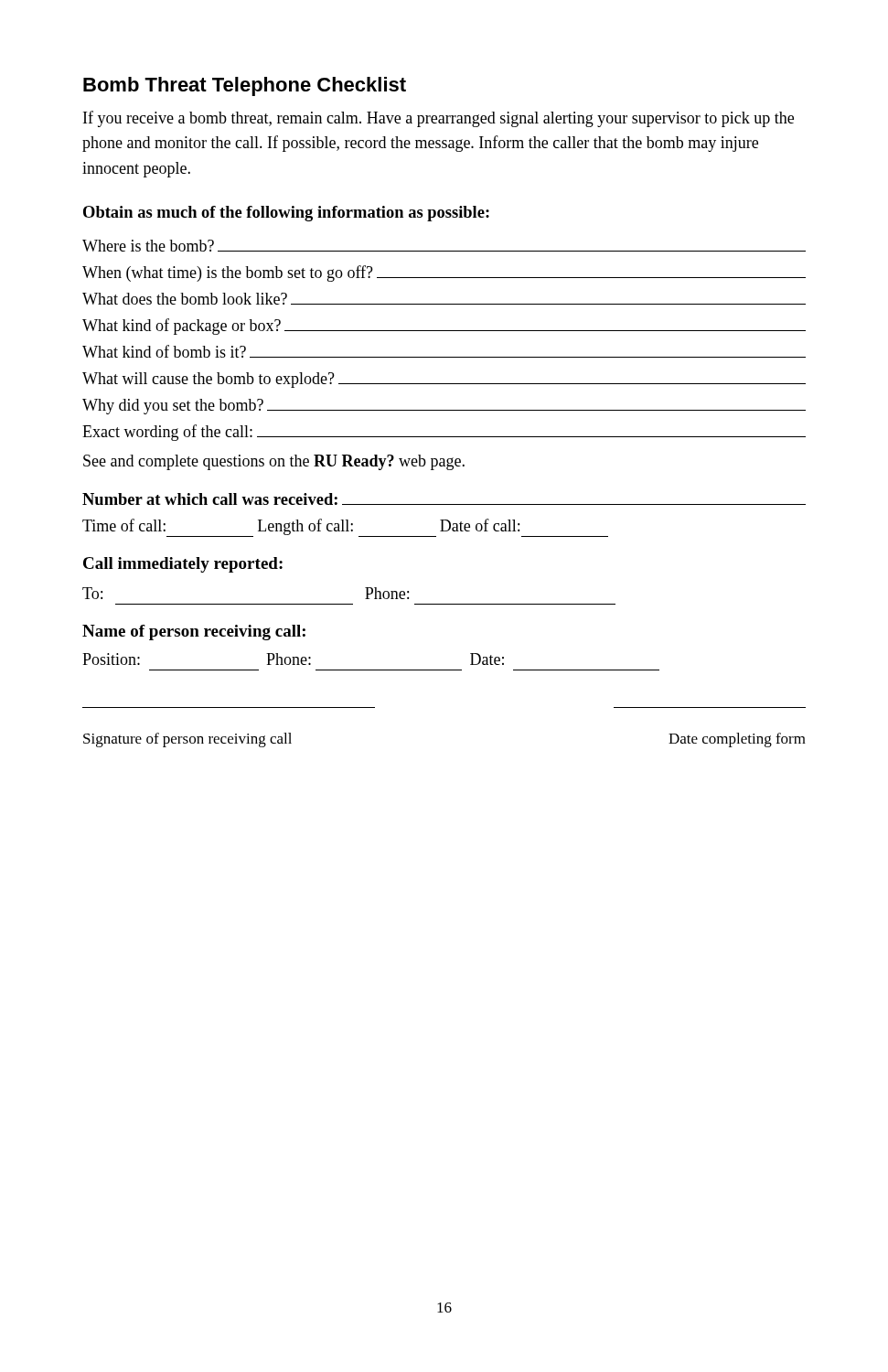Point to "Number at which call was received:"
The width and height of the screenshot is (888, 1372).
444,500
